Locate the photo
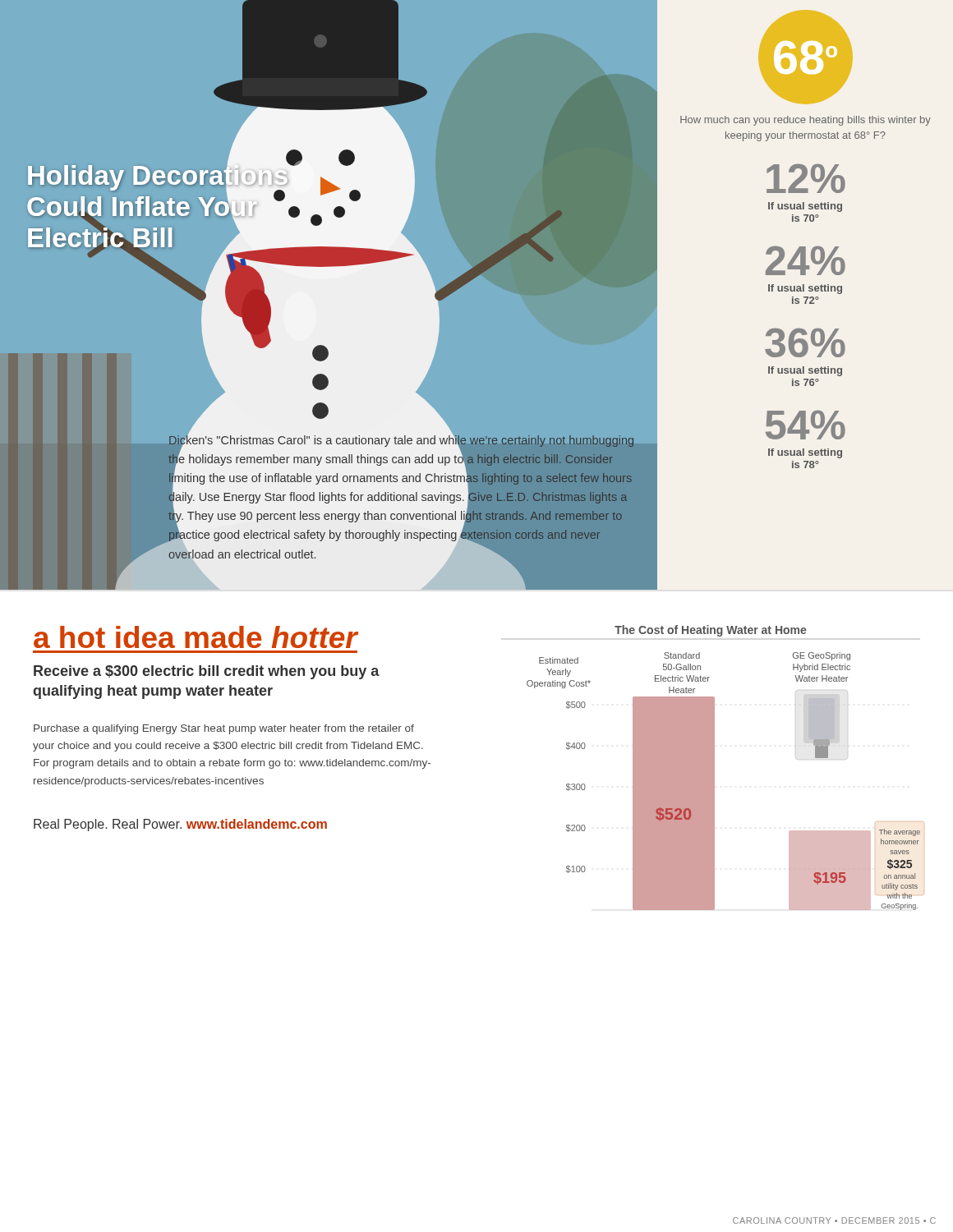Viewport: 953px width, 1232px height. coord(329,296)
